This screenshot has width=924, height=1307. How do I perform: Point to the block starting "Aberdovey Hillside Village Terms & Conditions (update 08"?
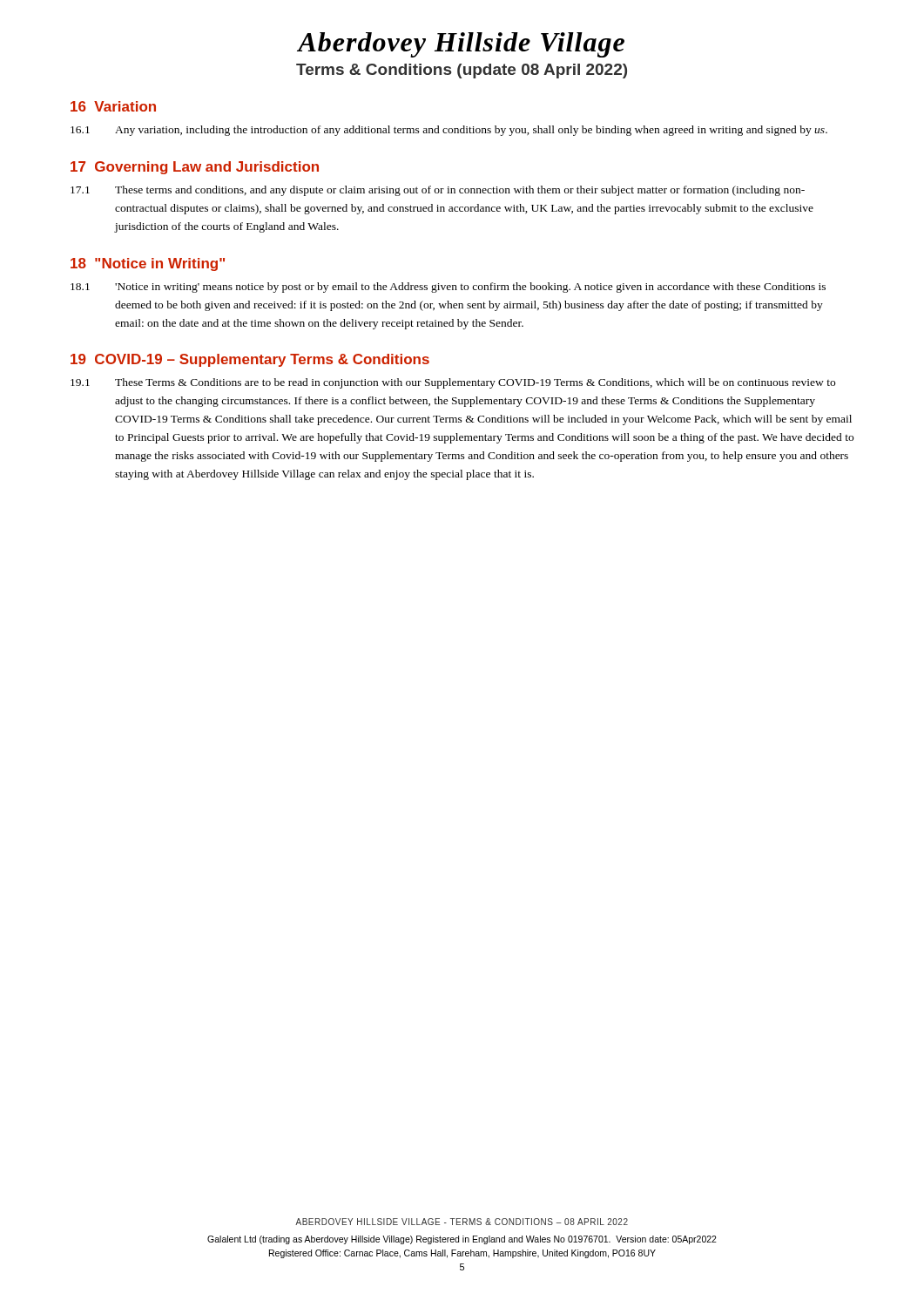(x=462, y=53)
